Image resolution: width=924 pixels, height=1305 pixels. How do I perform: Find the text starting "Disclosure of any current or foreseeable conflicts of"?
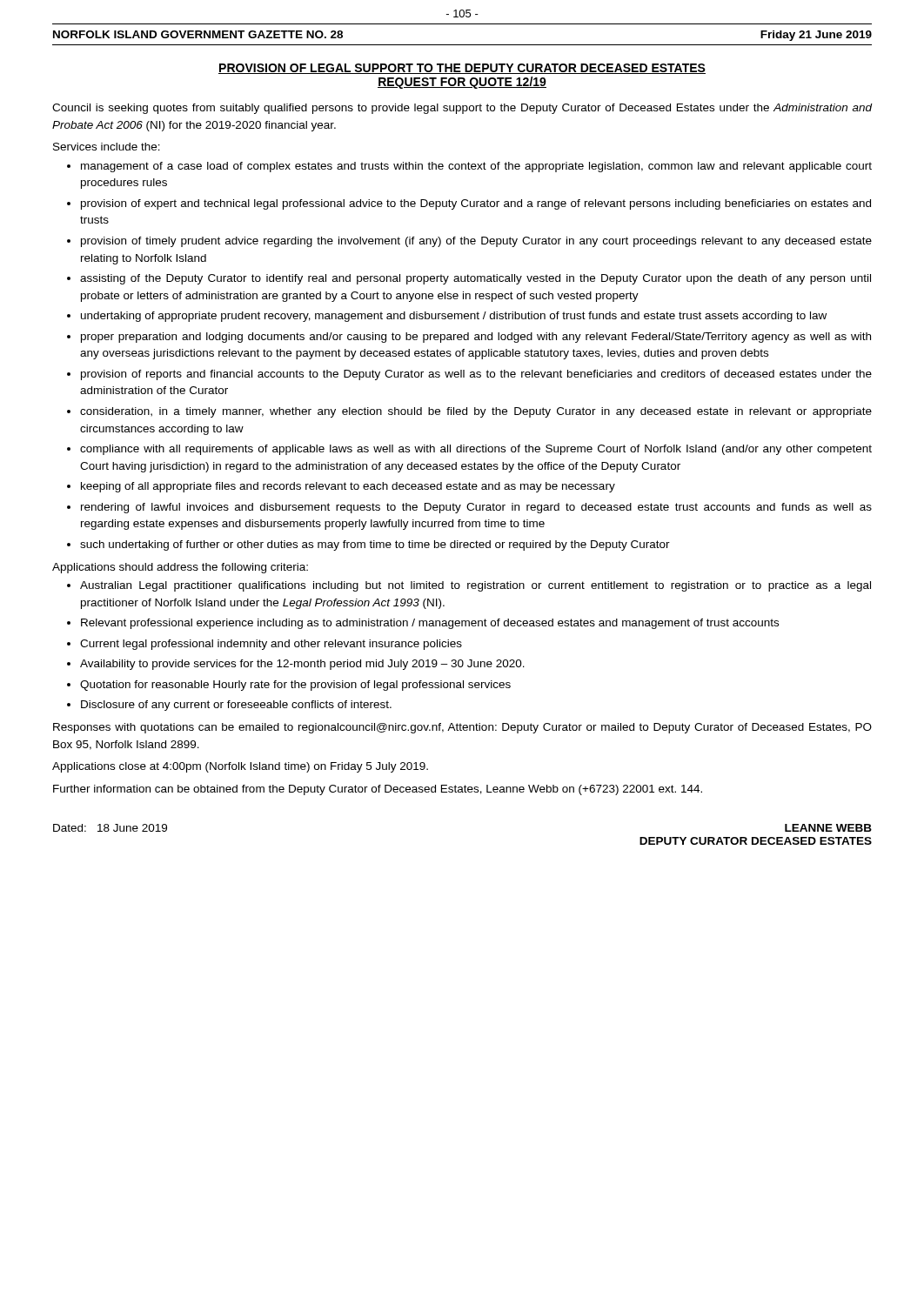tap(236, 705)
